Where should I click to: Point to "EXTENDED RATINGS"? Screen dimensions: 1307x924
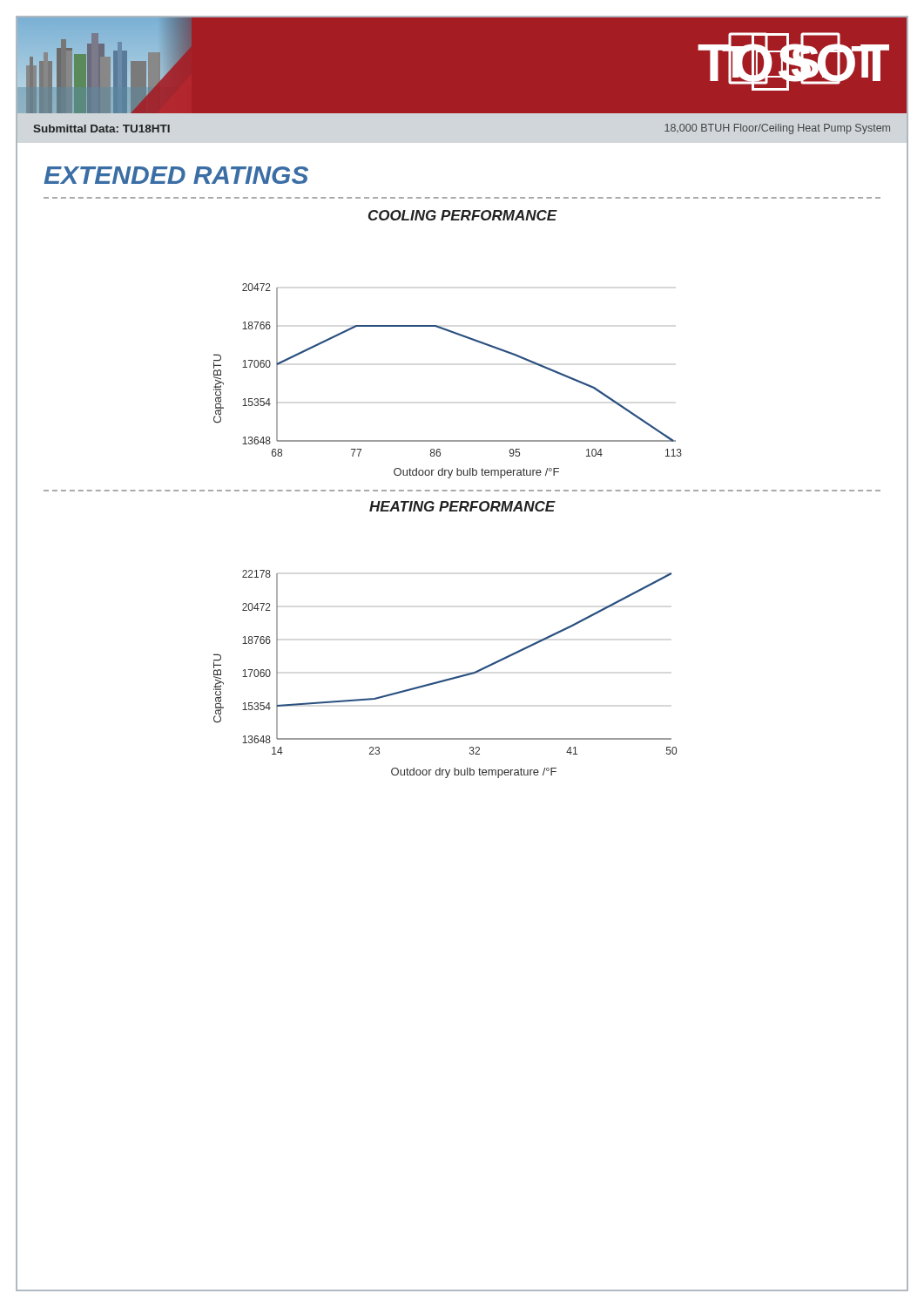pyautogui.click(x=176, y=175)
